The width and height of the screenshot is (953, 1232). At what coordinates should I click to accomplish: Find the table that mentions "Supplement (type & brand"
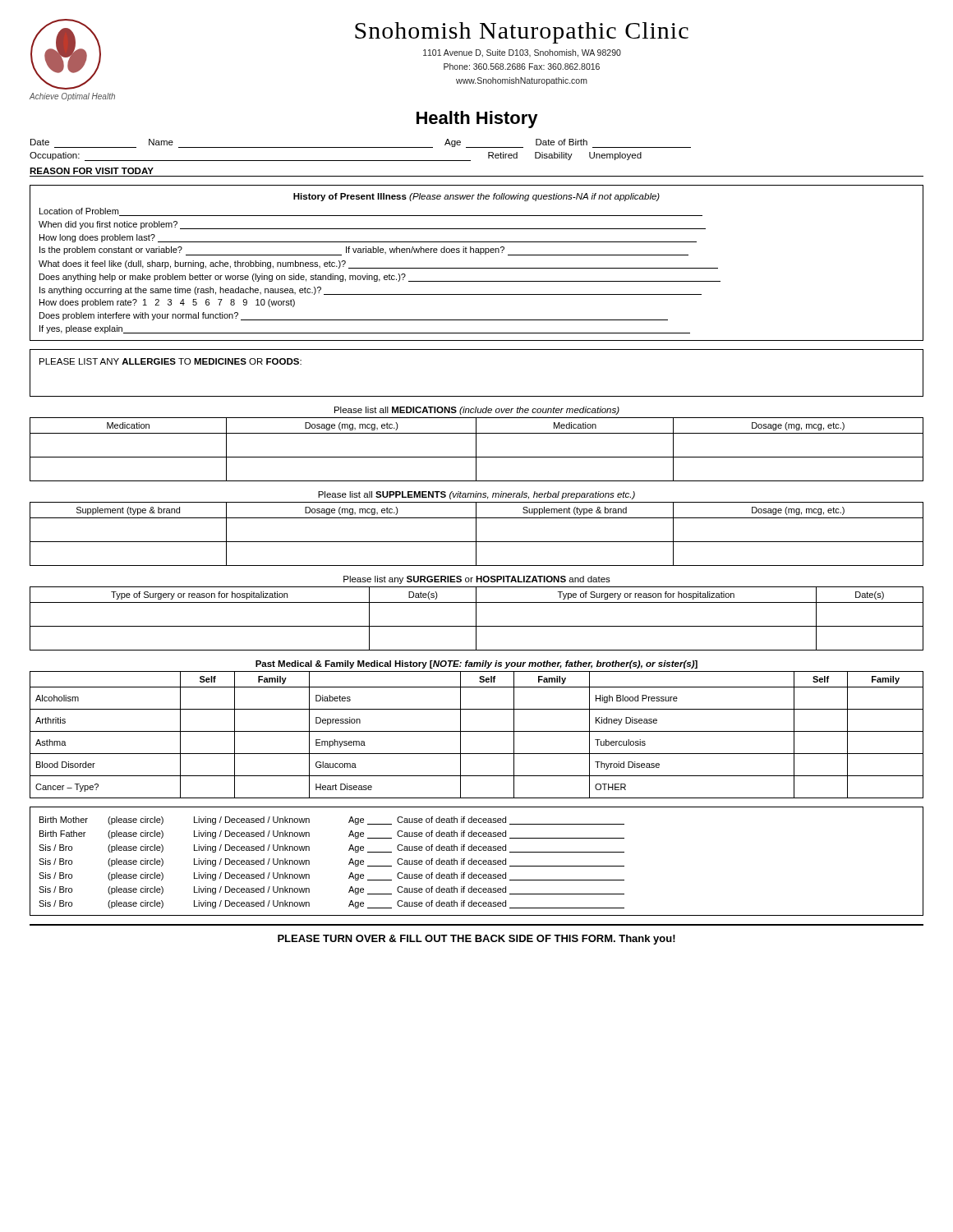[x=476, y=534]
